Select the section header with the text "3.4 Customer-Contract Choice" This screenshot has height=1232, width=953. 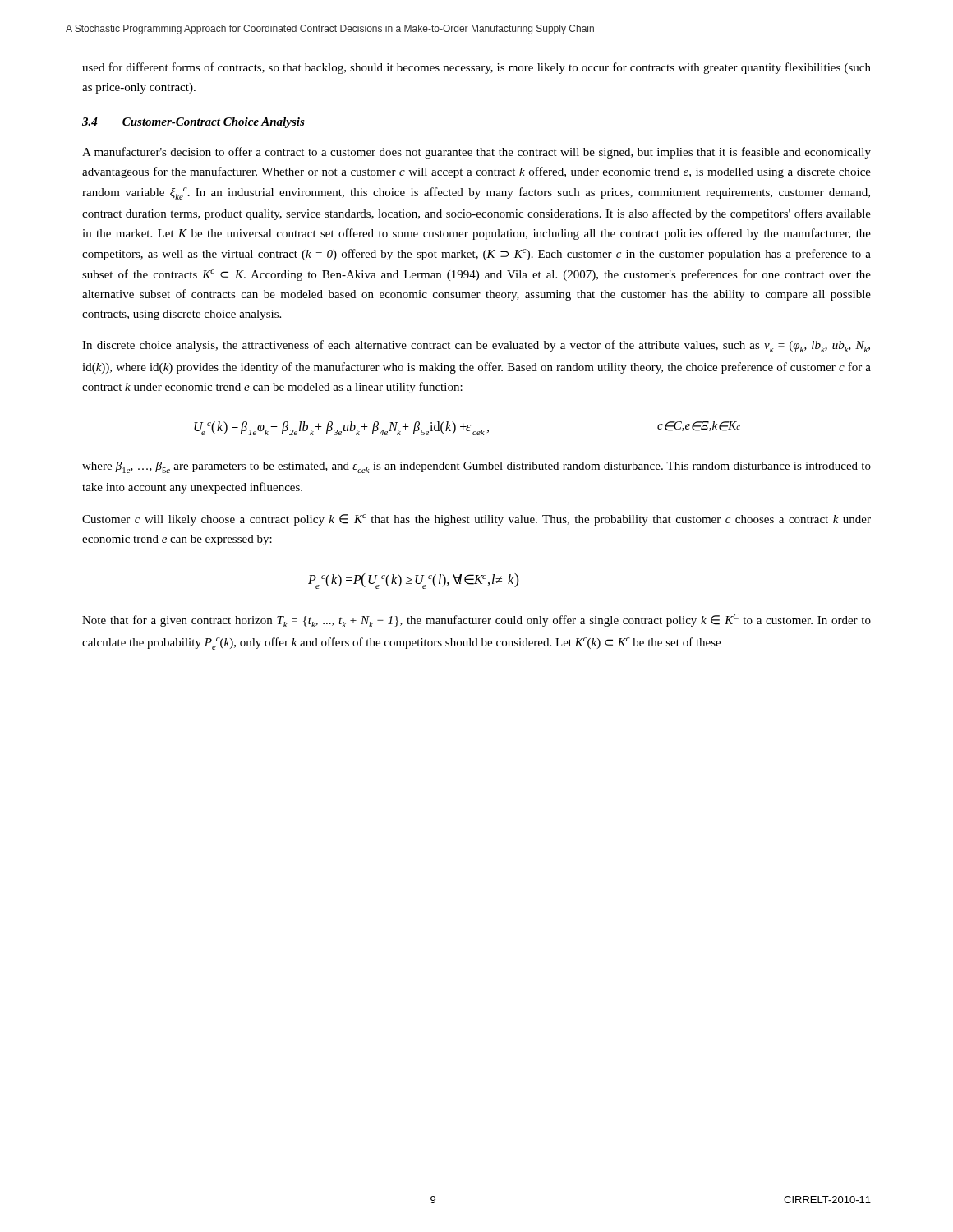193,122
